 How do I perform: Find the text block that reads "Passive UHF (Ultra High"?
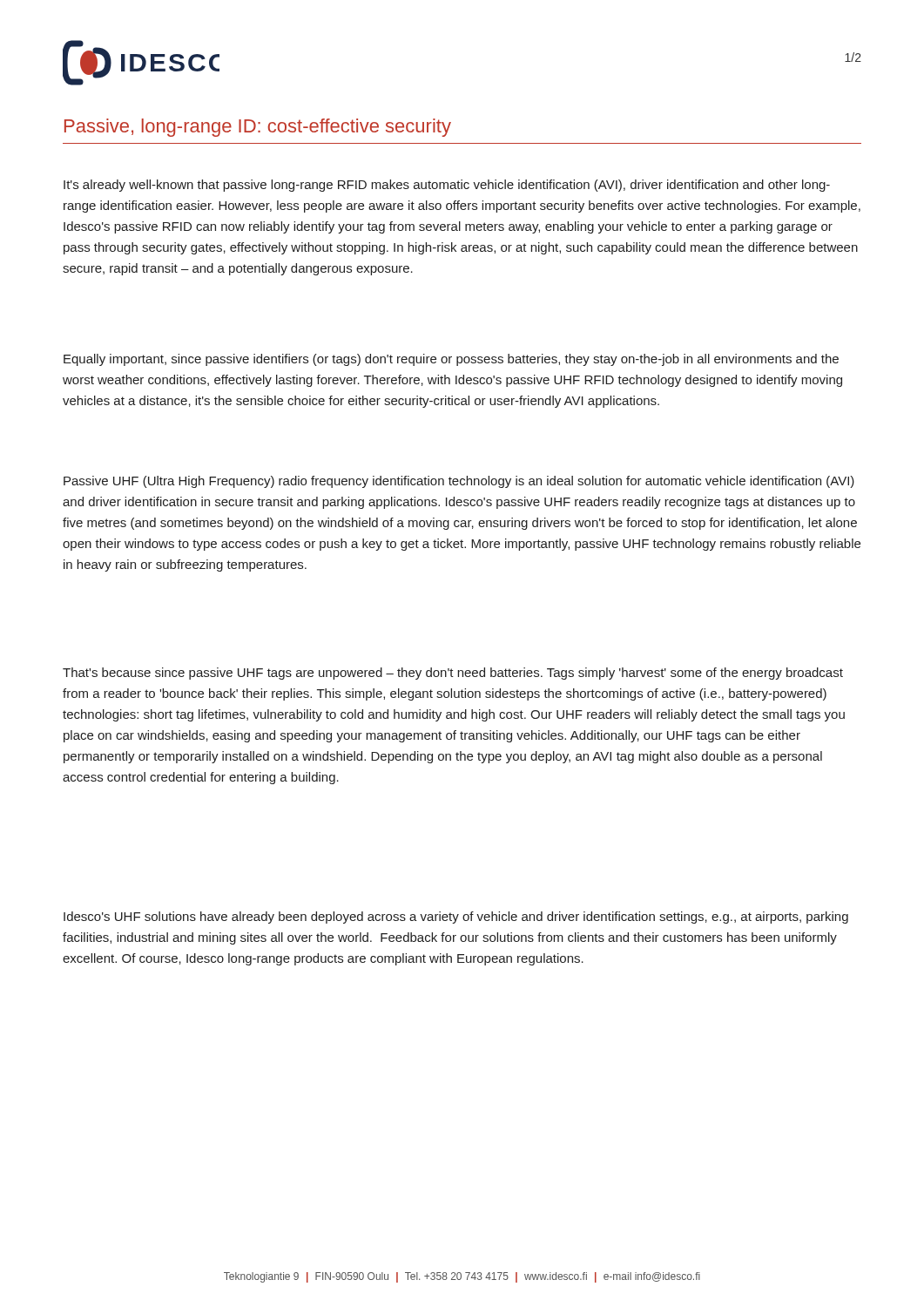pyautogui.click(x=462, y=522)
